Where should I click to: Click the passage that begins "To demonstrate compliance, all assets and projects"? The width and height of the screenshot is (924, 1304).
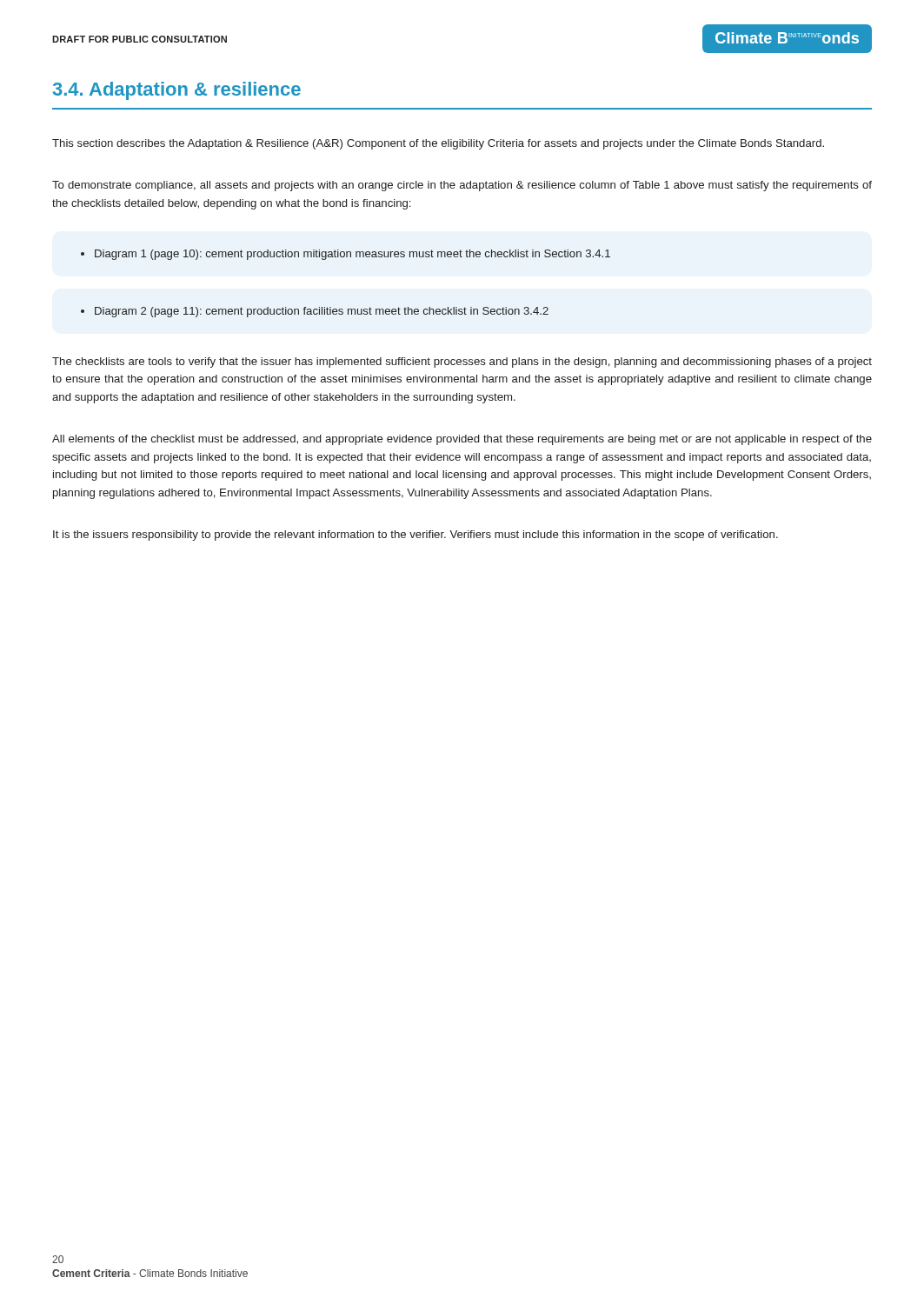pos(462,194)
